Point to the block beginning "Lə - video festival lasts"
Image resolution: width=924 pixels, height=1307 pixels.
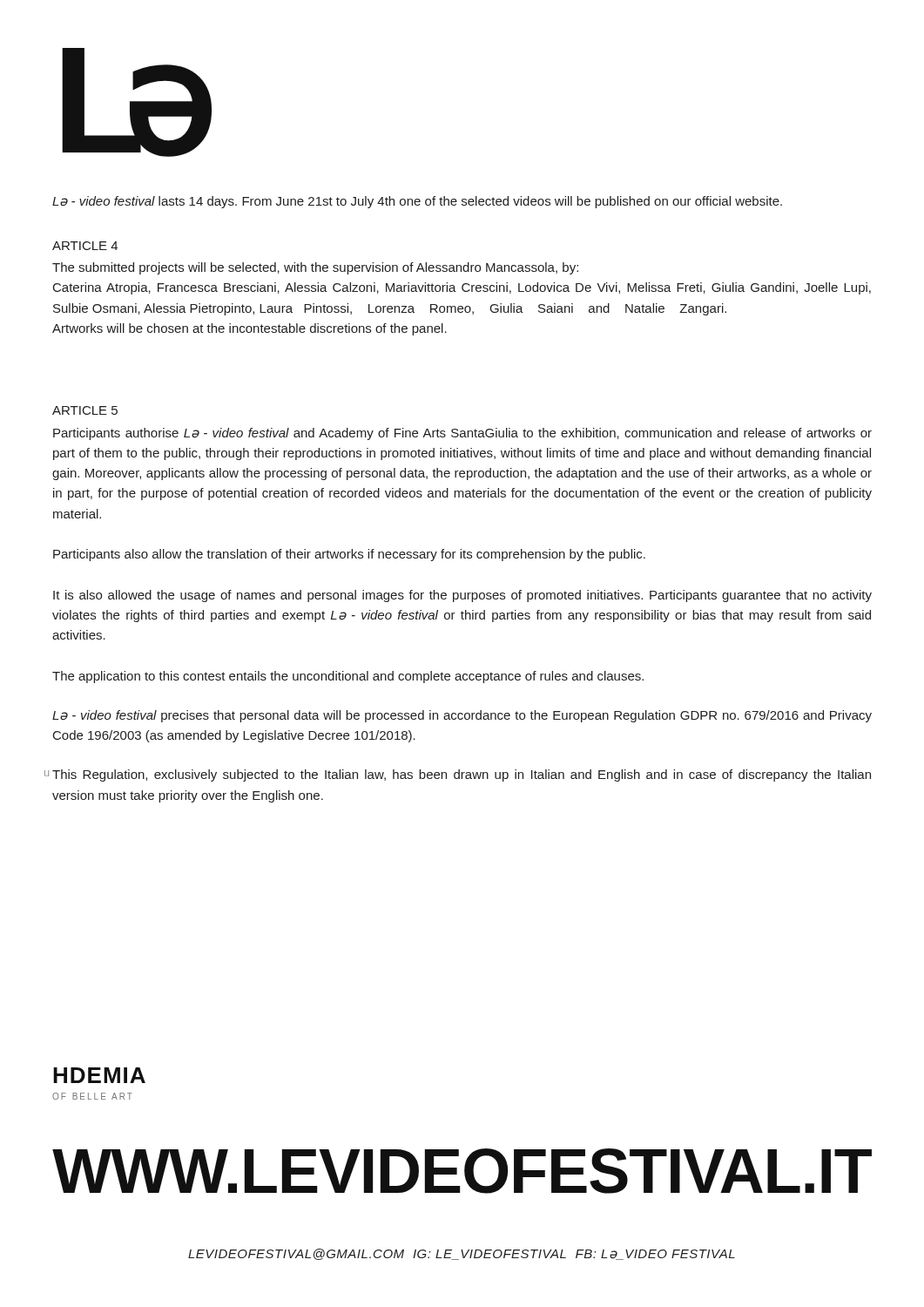[418, 201]
